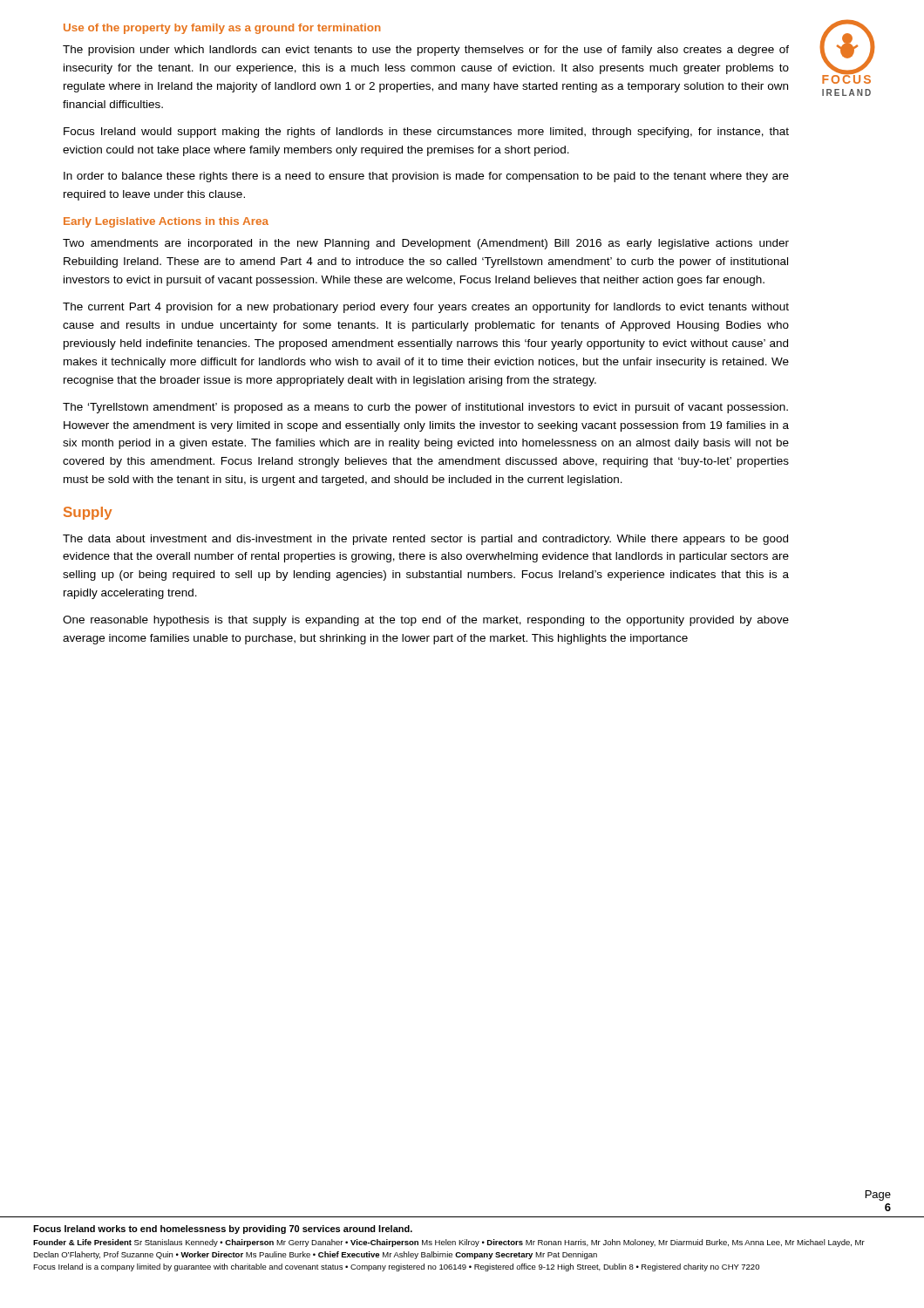The image size is (924, 1308).
Task: Locate the region starting "One reasonable hypothesis is that supply is"
Action: coord(426,630)
